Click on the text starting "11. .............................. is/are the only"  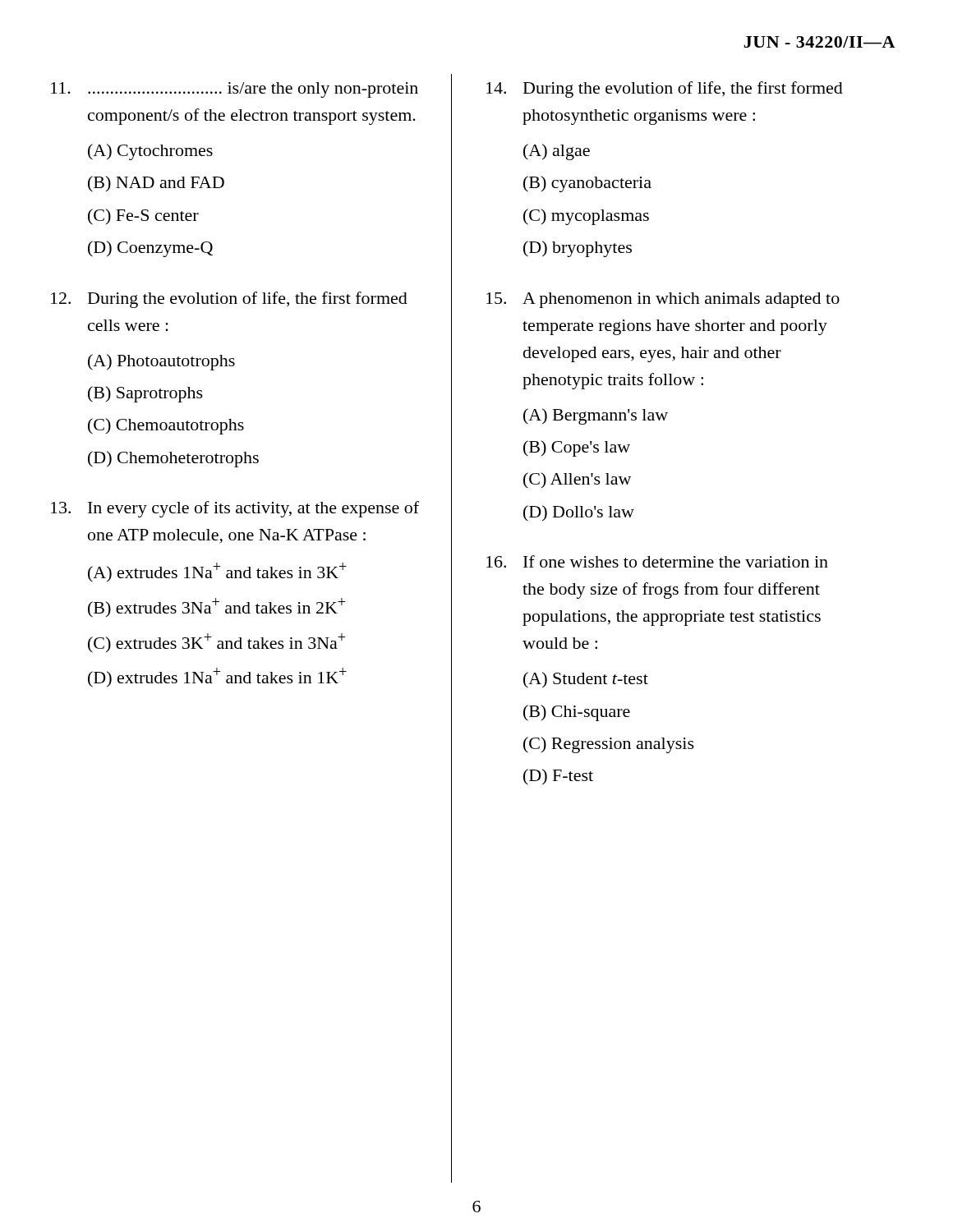click(x=235, y=90)
